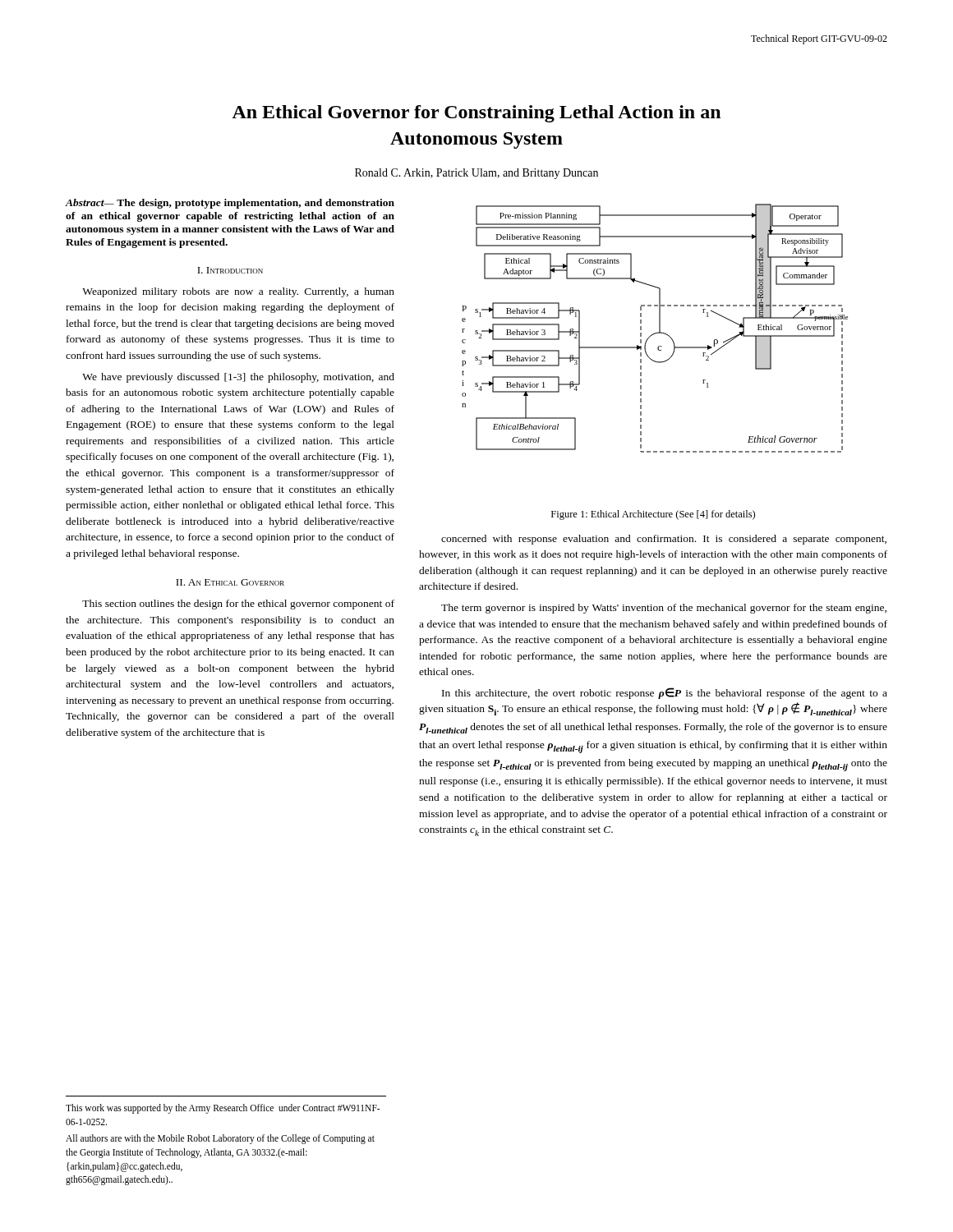Locate the block of text that opens with "Weaponized military robots are now a"
The height and width of the screenshot is (1232, 953).
point(230,323)
